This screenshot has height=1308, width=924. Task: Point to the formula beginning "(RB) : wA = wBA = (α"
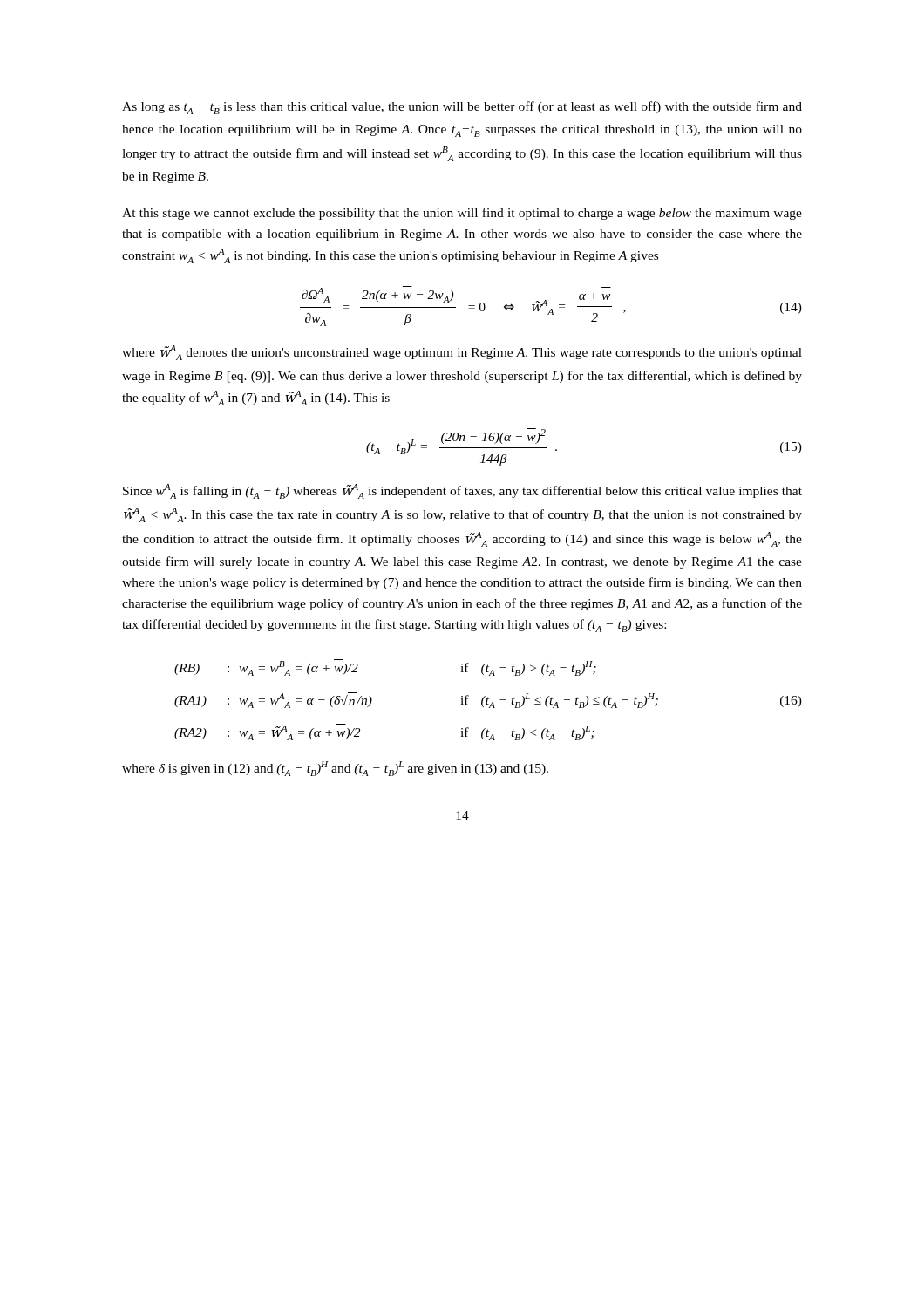(x=488, y=701)
